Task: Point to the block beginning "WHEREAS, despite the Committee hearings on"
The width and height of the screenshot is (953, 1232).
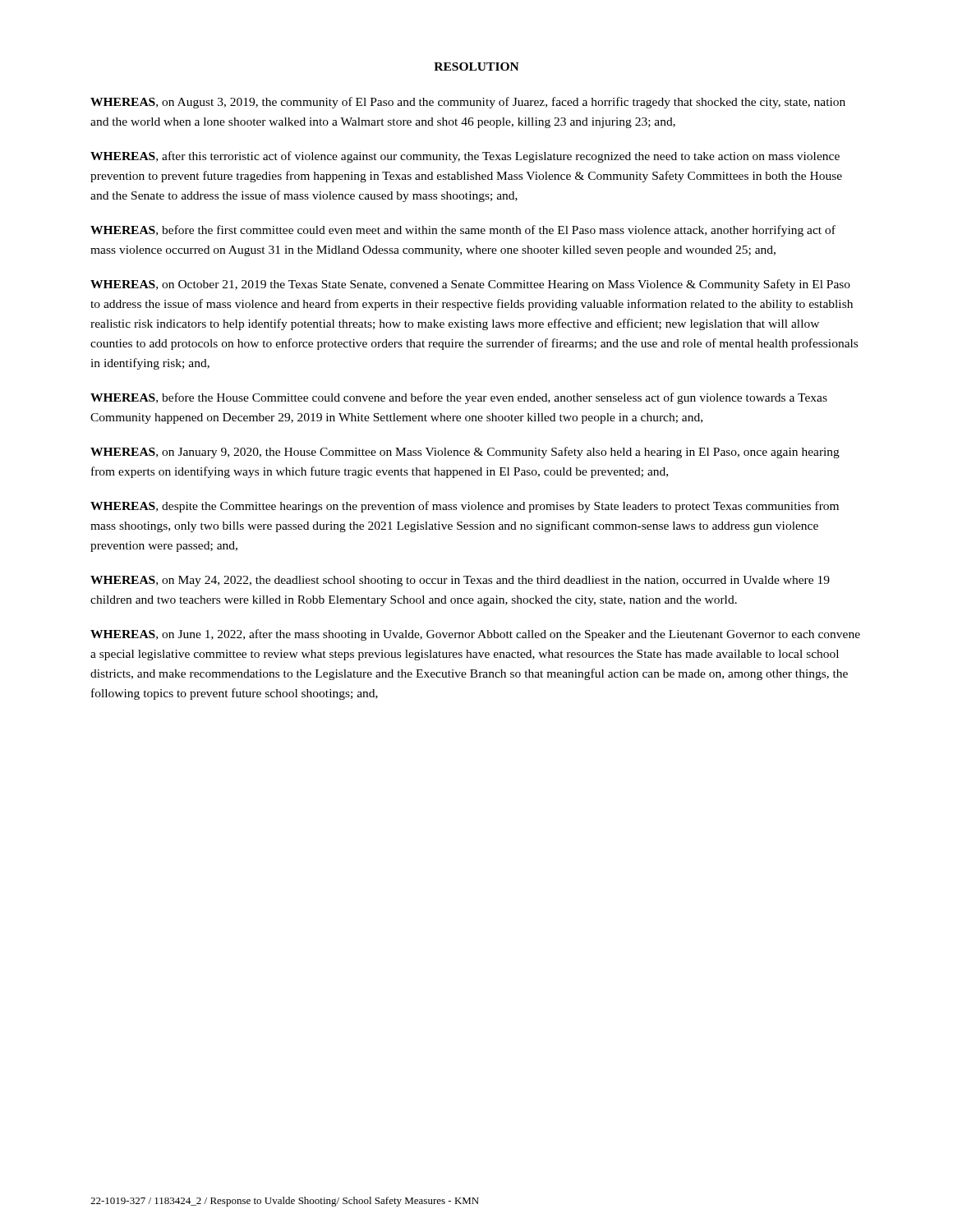Action: [465, 525]
